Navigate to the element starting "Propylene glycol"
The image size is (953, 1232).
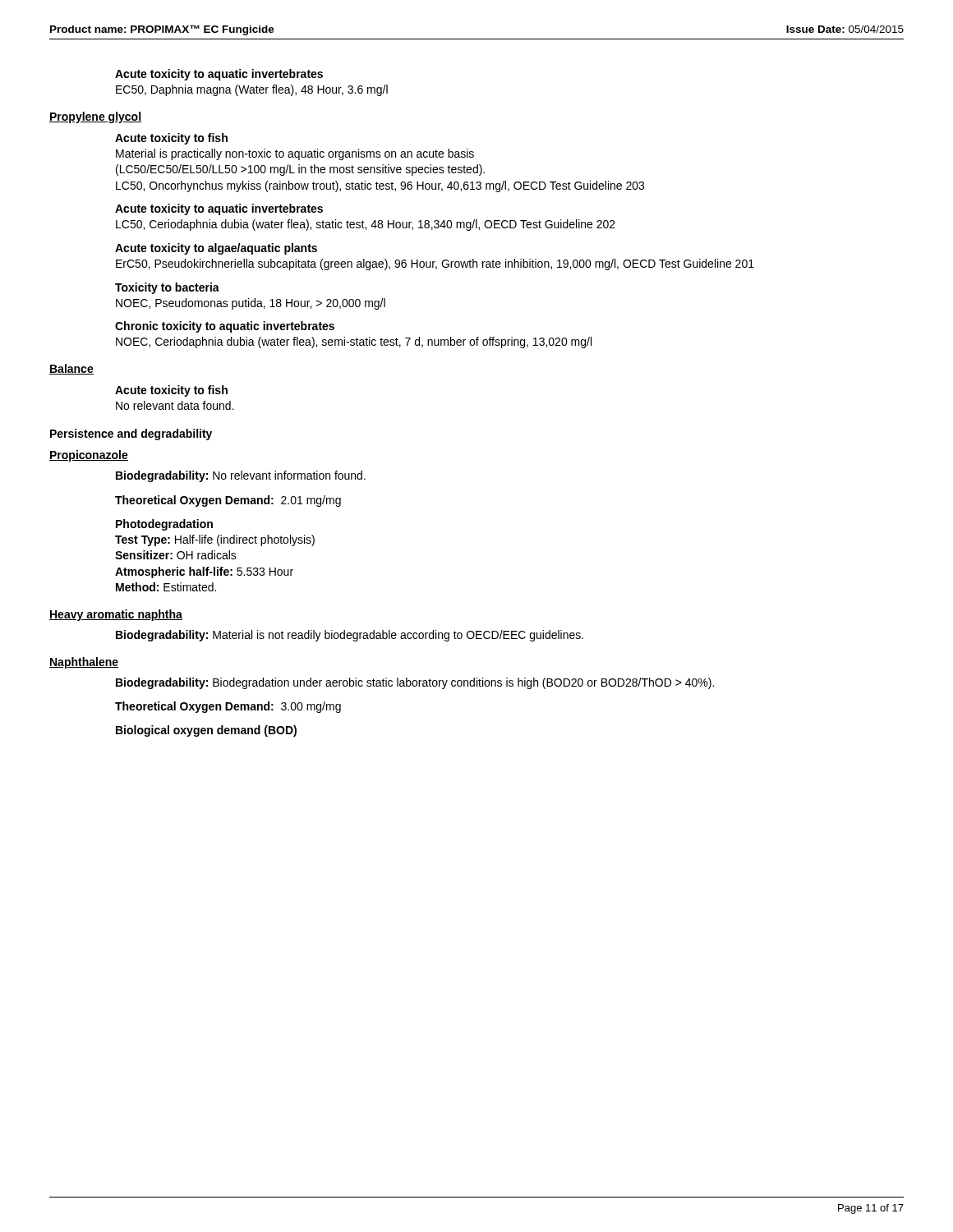tap(95, 116)
